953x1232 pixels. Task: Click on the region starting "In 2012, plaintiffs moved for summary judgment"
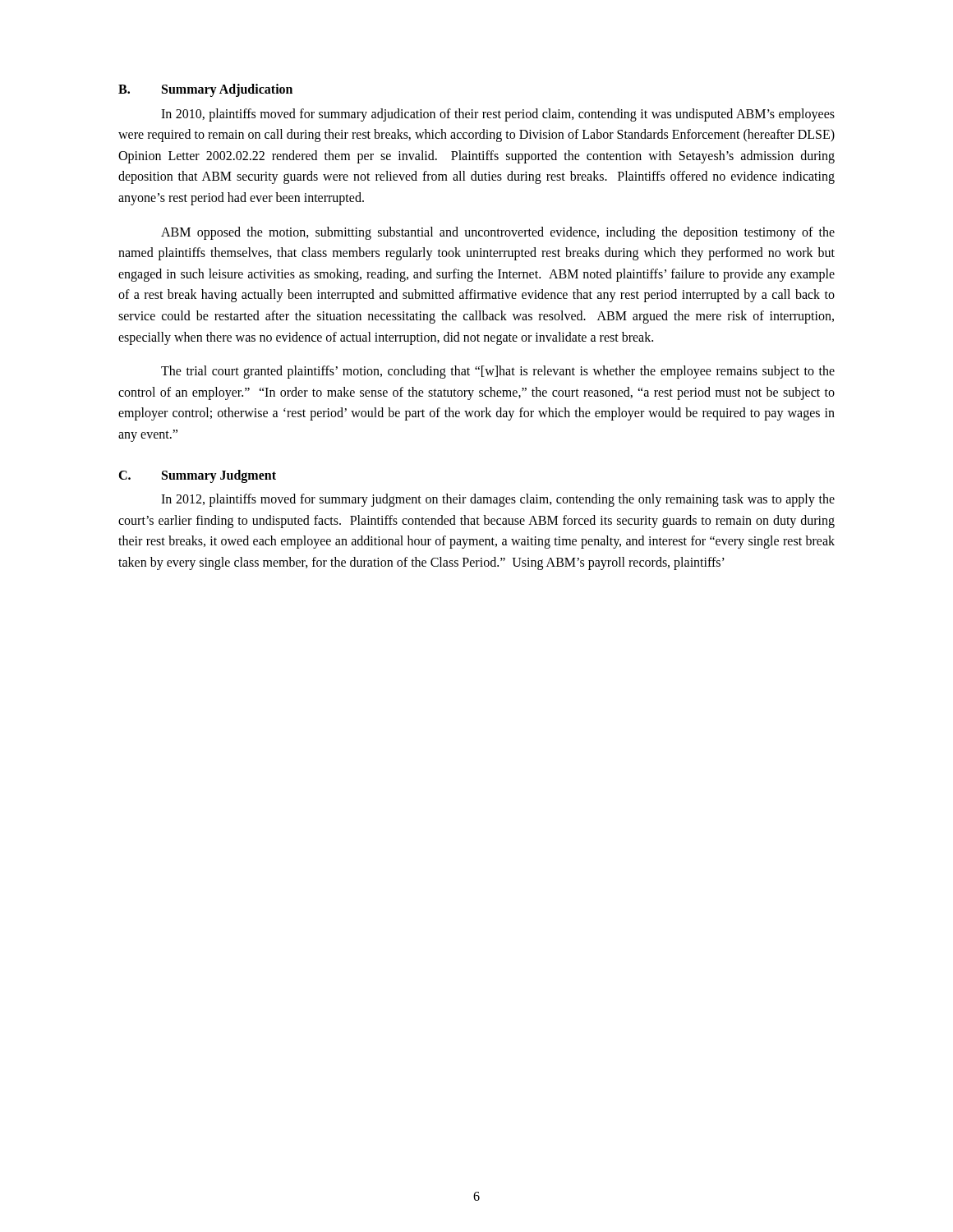[x=476, y=531]
